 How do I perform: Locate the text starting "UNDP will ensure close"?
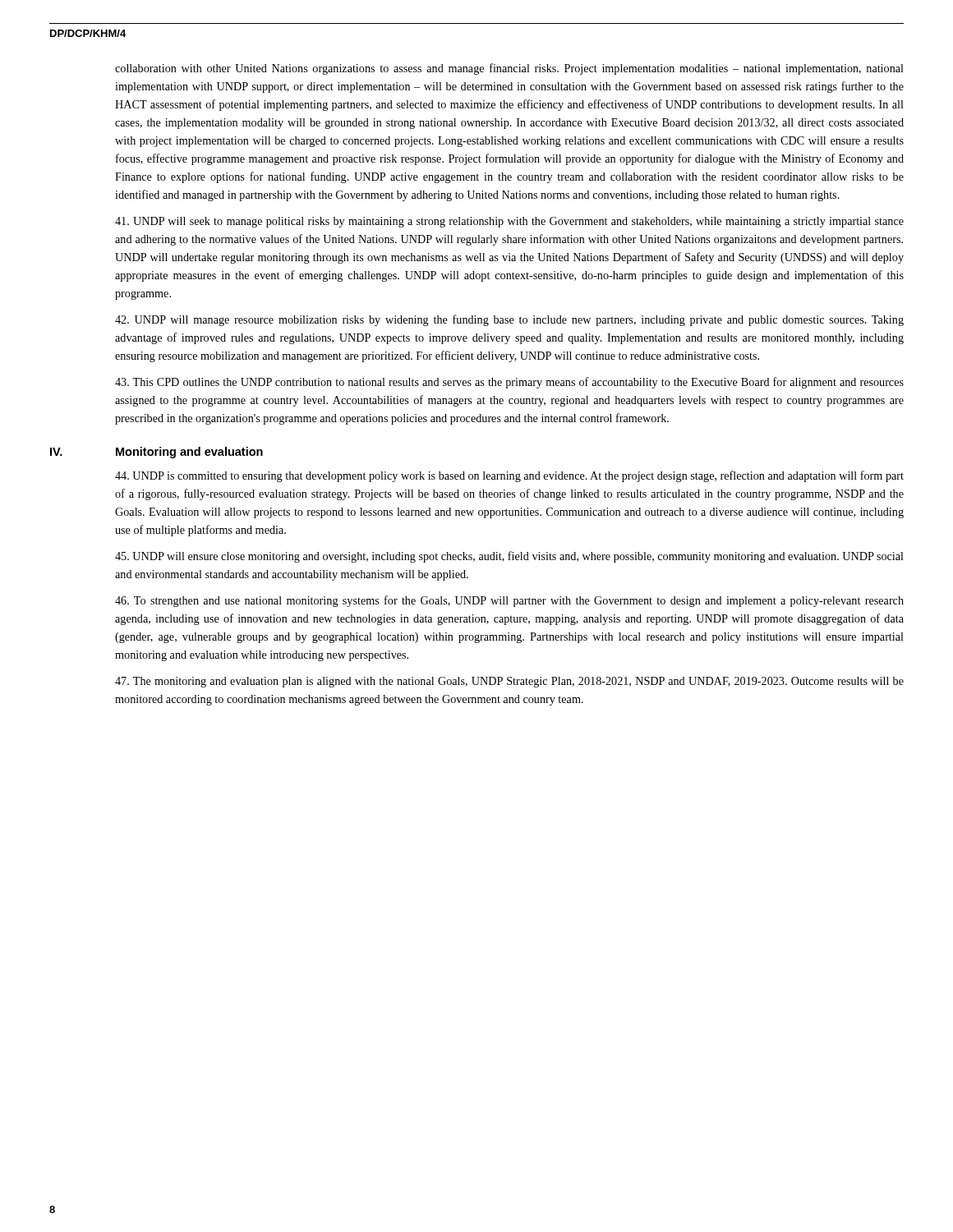pos(509,565)
